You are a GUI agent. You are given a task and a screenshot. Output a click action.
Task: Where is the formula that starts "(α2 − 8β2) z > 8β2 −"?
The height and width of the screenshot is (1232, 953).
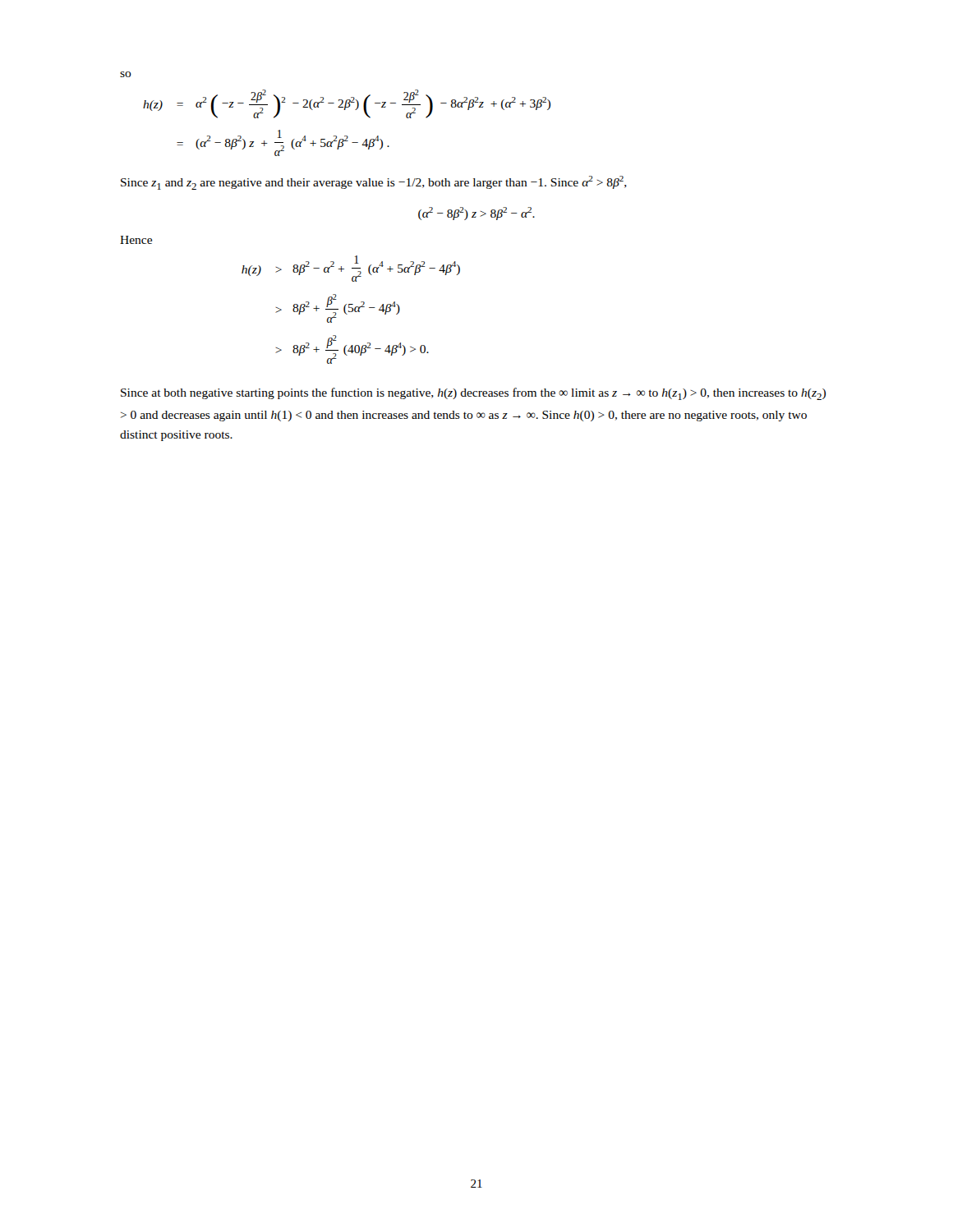point(476,212)
